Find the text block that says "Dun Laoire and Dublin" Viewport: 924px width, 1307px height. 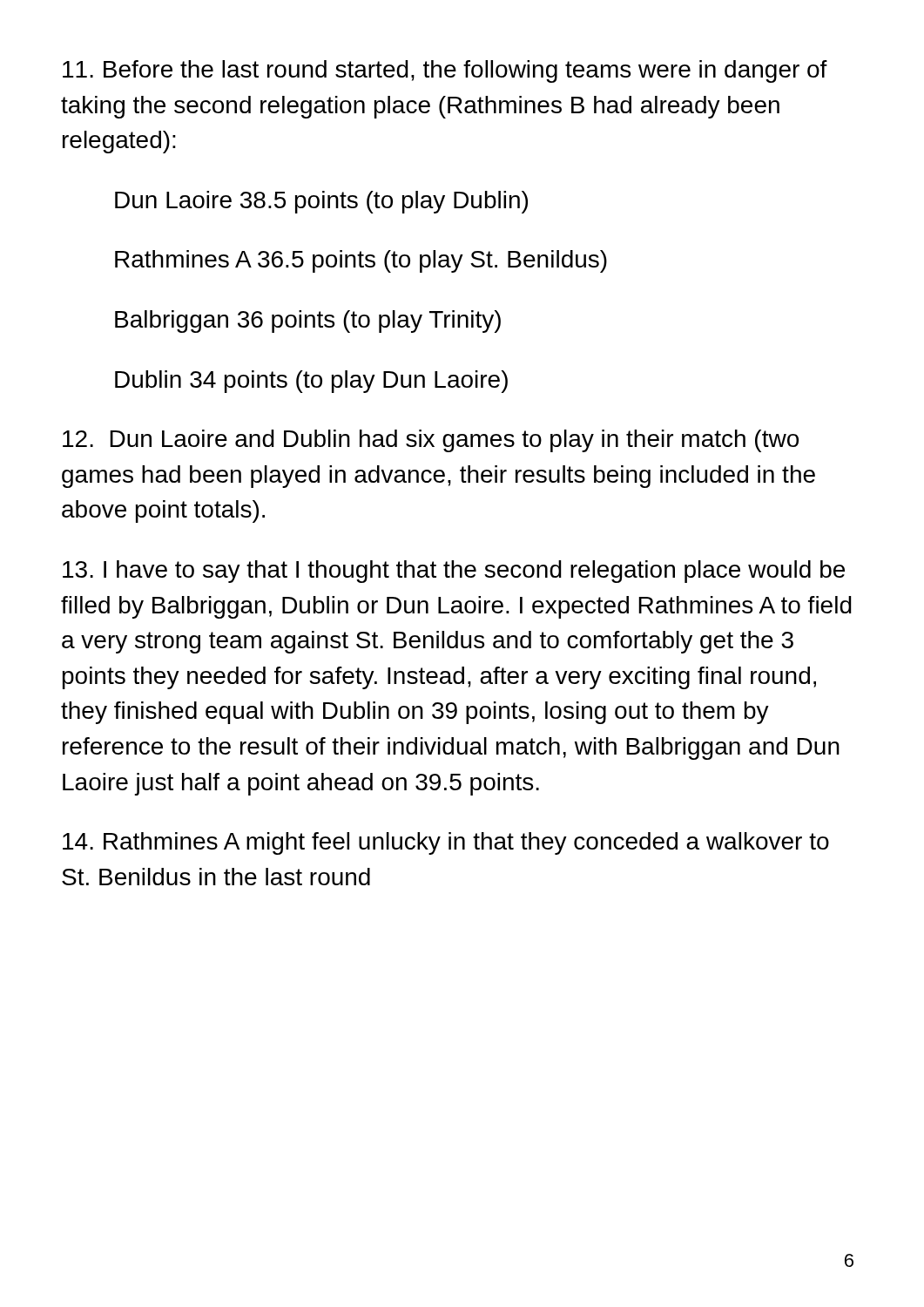pyautogui.click(x=439, y=474)
